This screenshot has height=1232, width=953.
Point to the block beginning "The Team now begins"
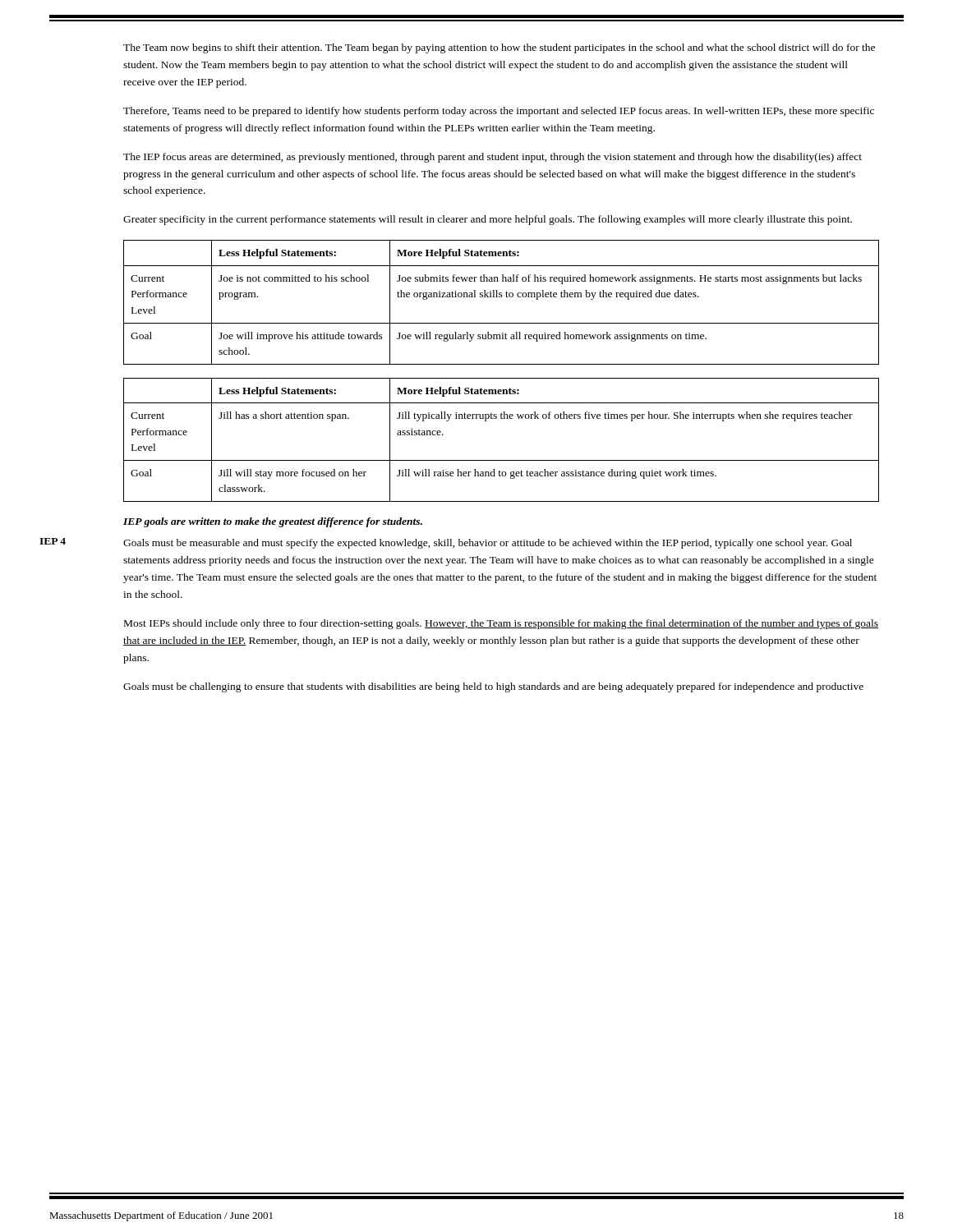click(499, 64)
